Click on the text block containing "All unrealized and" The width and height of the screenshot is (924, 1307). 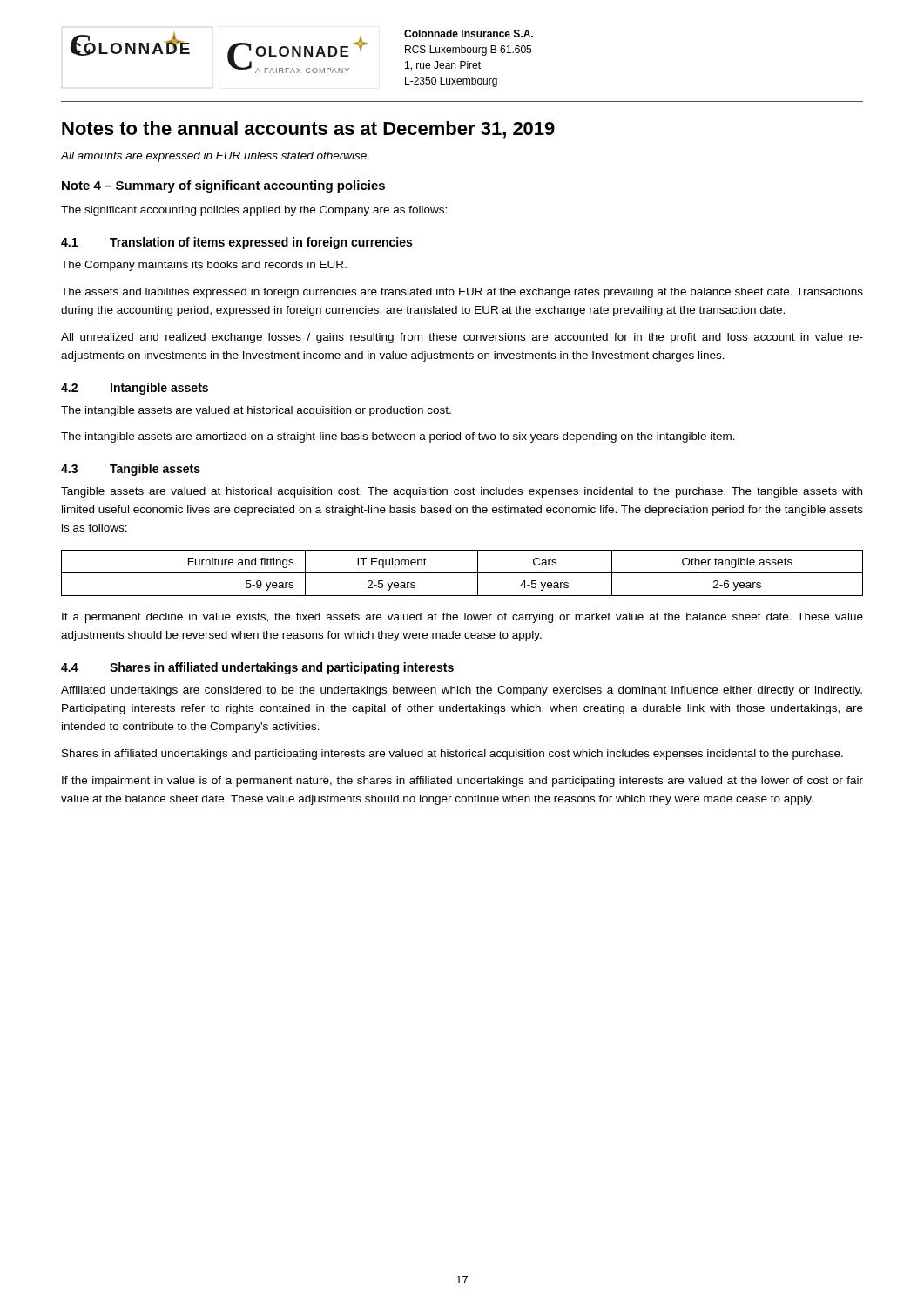(462, 346)
